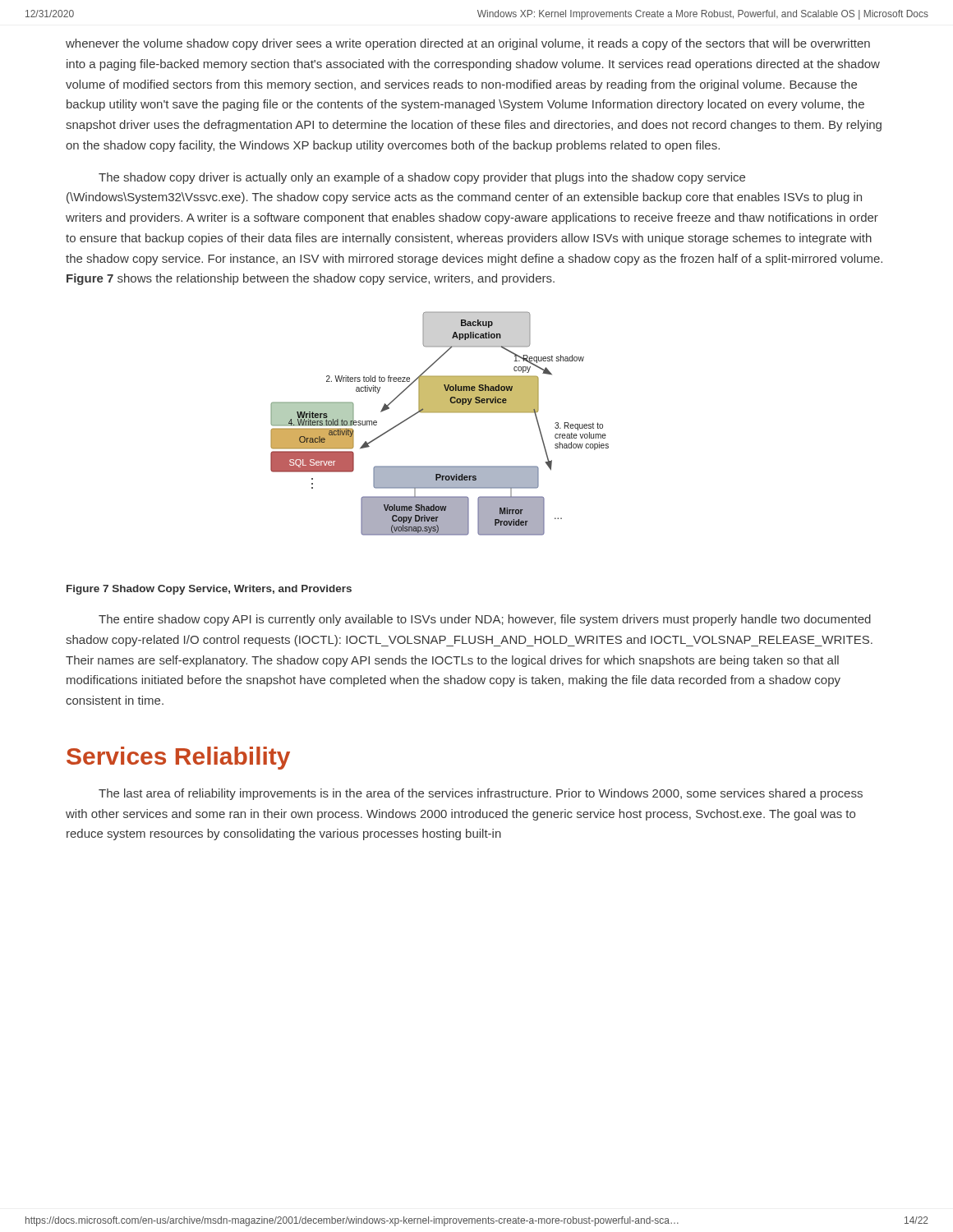Viewport: 953px width, 1232px height.
Task: Find the flowchart
Action: pyautogui.click(x=476, y=441)
